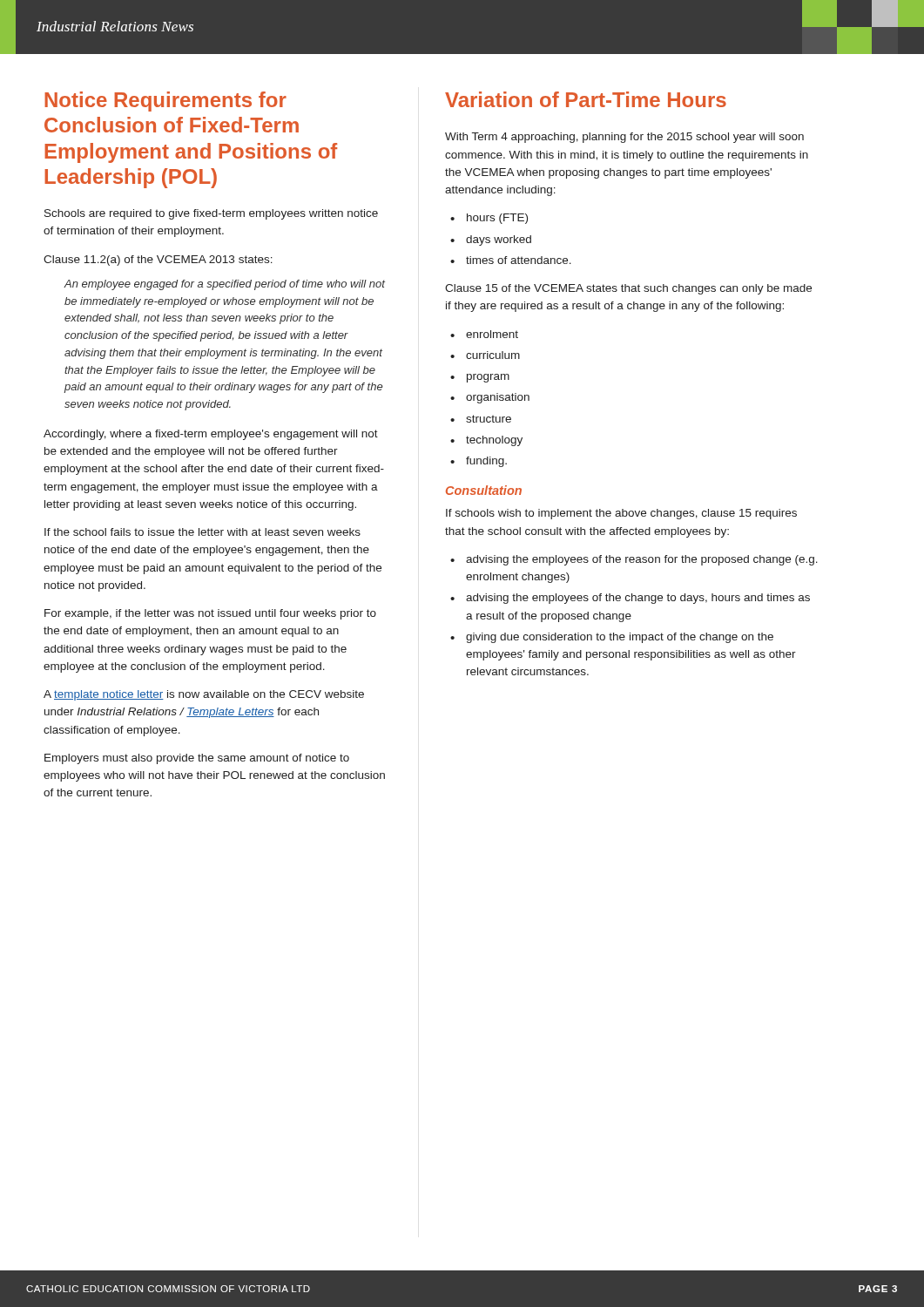Image resolution: width=924 pixels, height=1307 pixels.
Task: Click on the list item containing "times of attendance."
Action: pos(511,260)
